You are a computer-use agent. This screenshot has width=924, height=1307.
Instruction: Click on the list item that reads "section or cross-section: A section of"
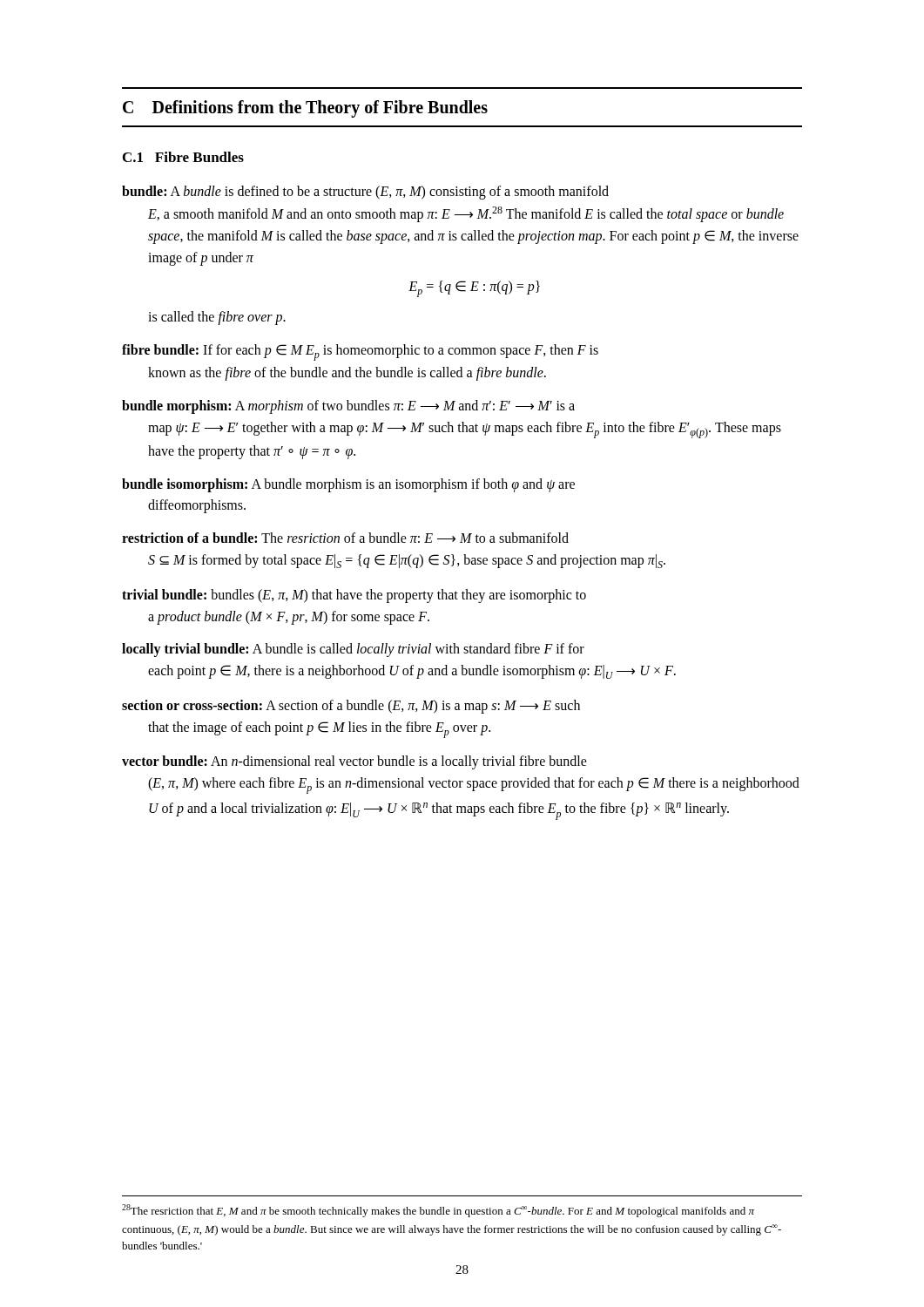click(x=462, y=719)
